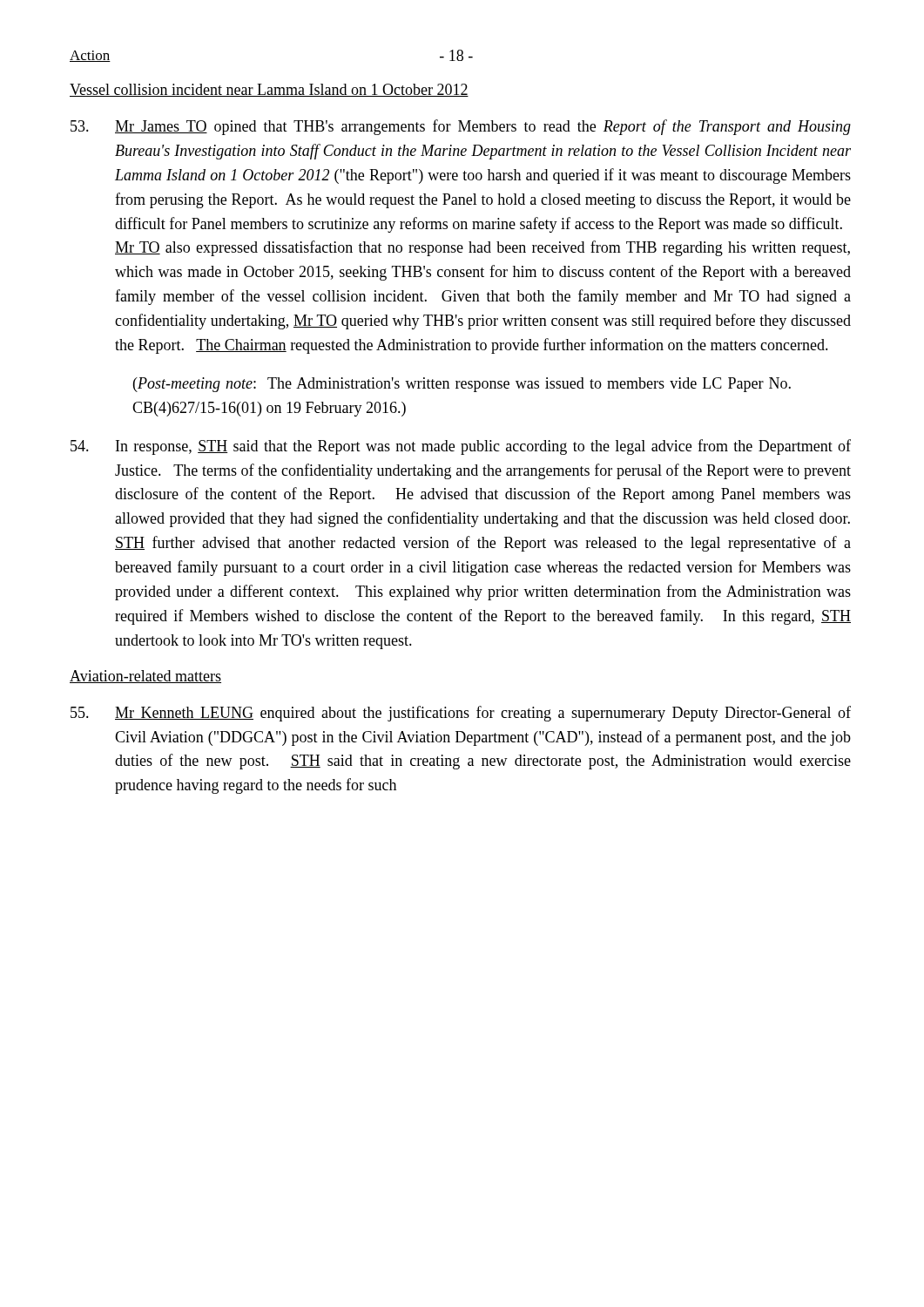Select the text block that says "(Post-meeting note: The Administration's written"
This screenshot has width=924, height=1307.
pos(462,395)
